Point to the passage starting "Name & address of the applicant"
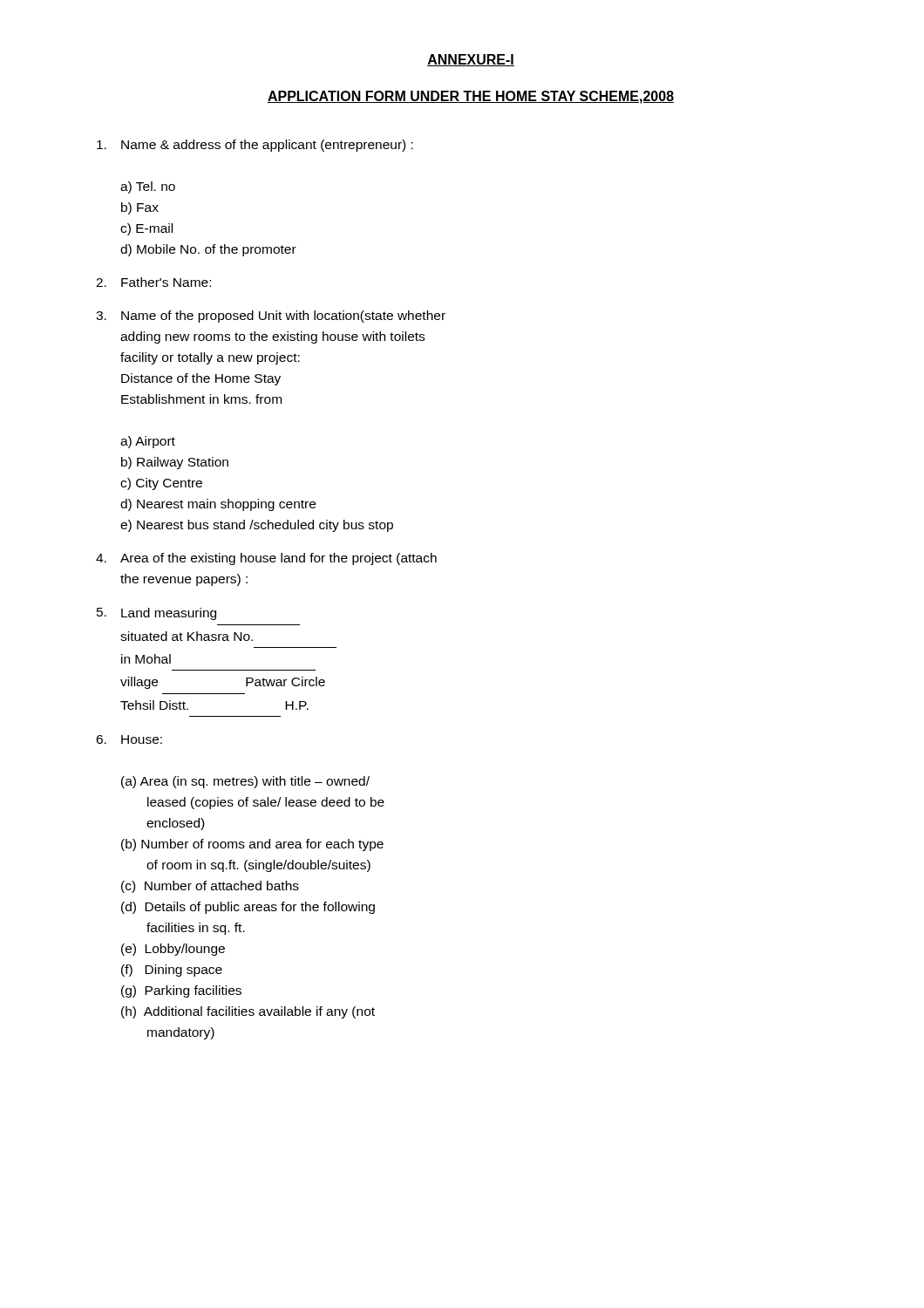The width and height of the screenshot is (924, 1308). pyautogui.click(x=255, y=146)
